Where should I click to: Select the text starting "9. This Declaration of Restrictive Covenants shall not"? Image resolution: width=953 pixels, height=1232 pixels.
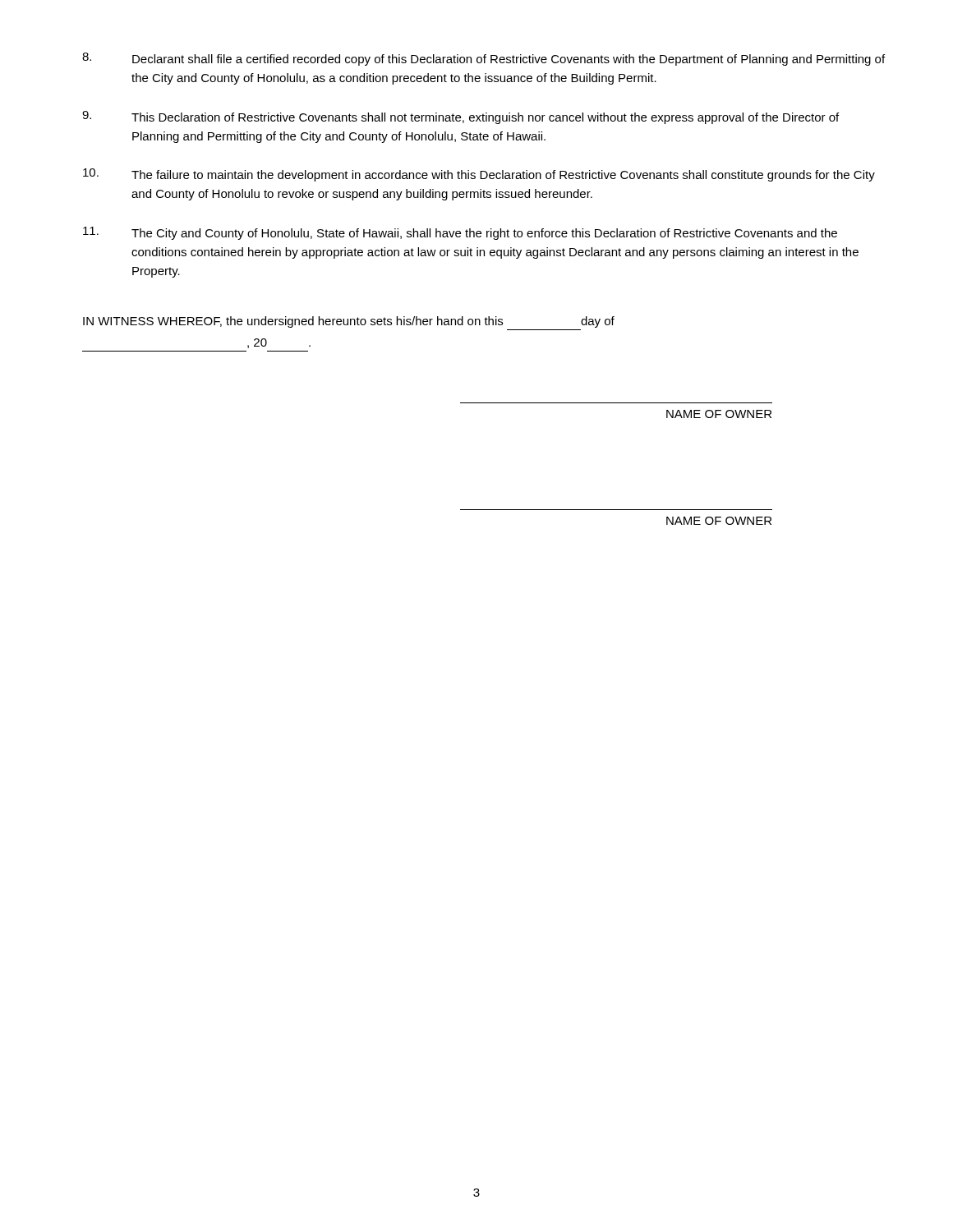pyautogui.click(x=485, y=126)
